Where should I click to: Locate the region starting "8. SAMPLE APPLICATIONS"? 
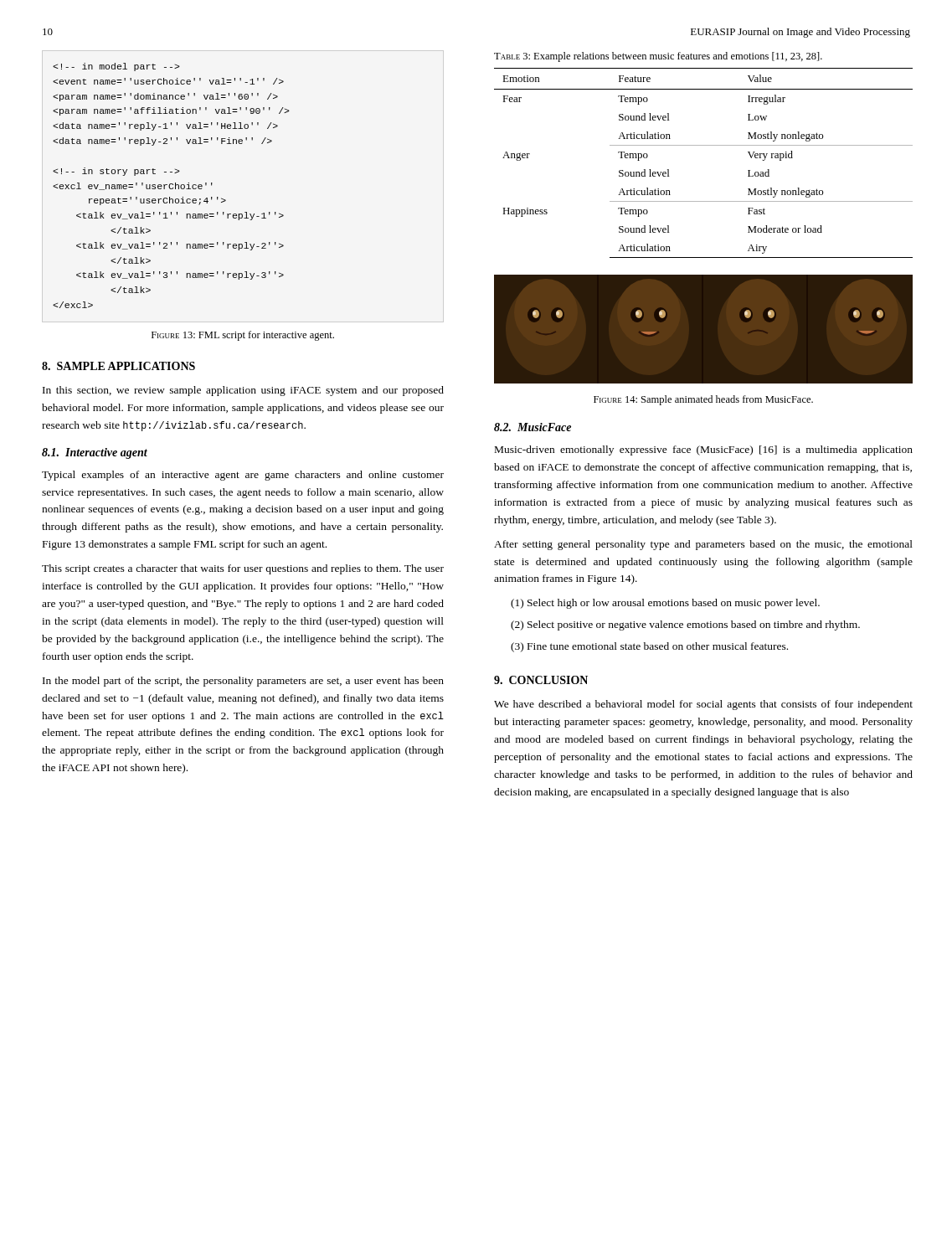coord(119,366)
